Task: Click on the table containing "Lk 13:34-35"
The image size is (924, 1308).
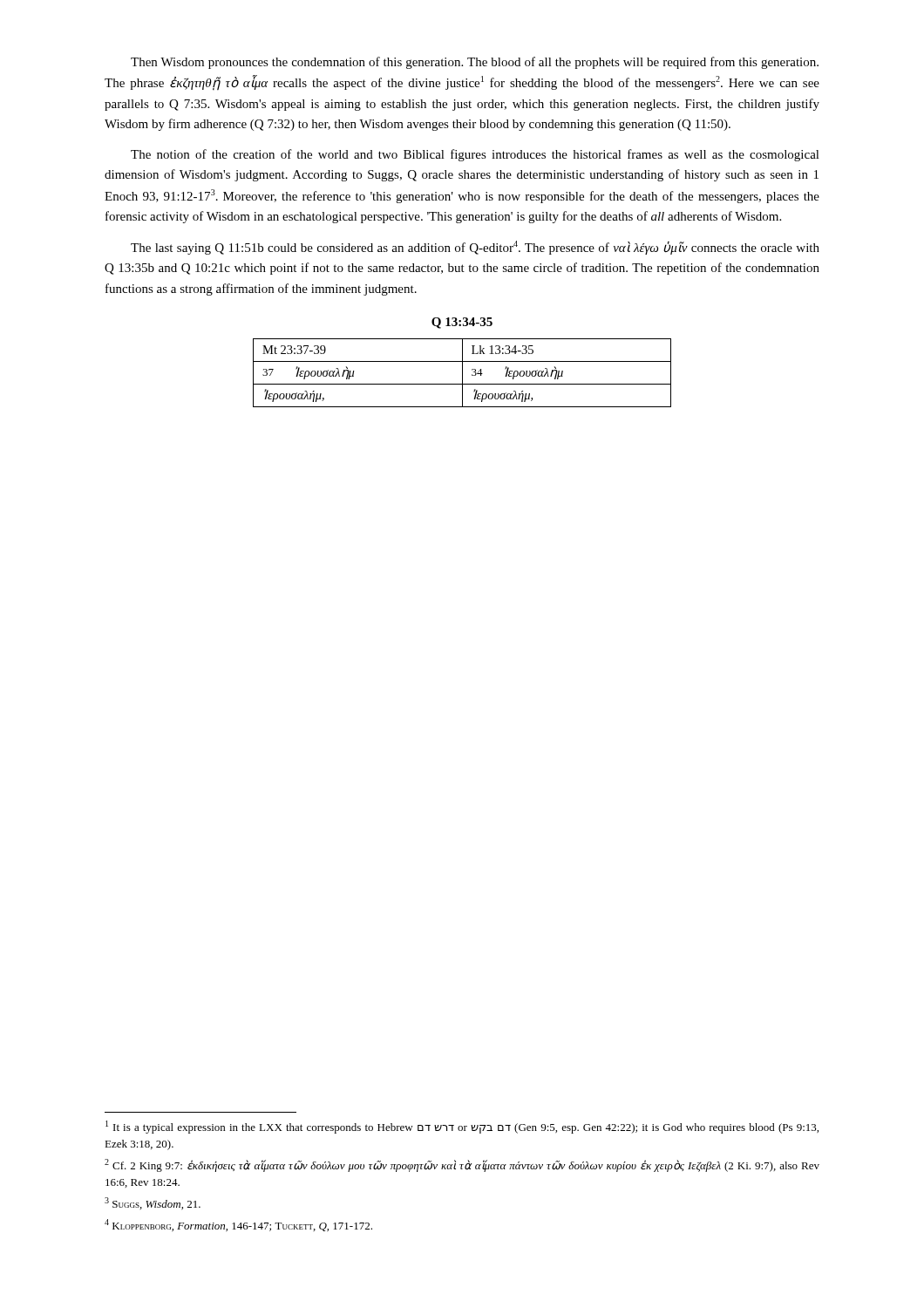Action: click(x=462, y=373)
